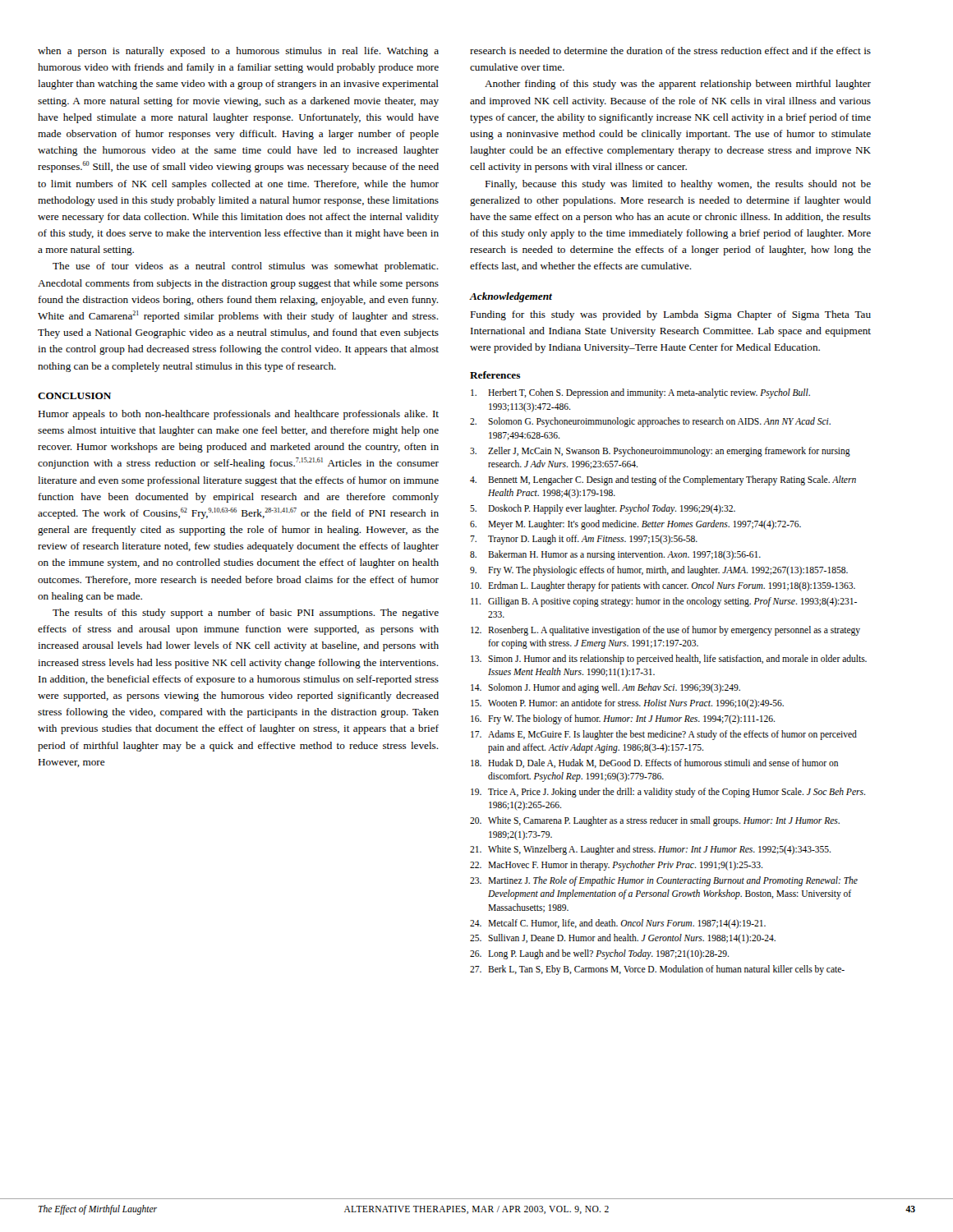
Task: Click on the list item that says "23.Martinez J. The Role of"
Action: pos(670,894)
